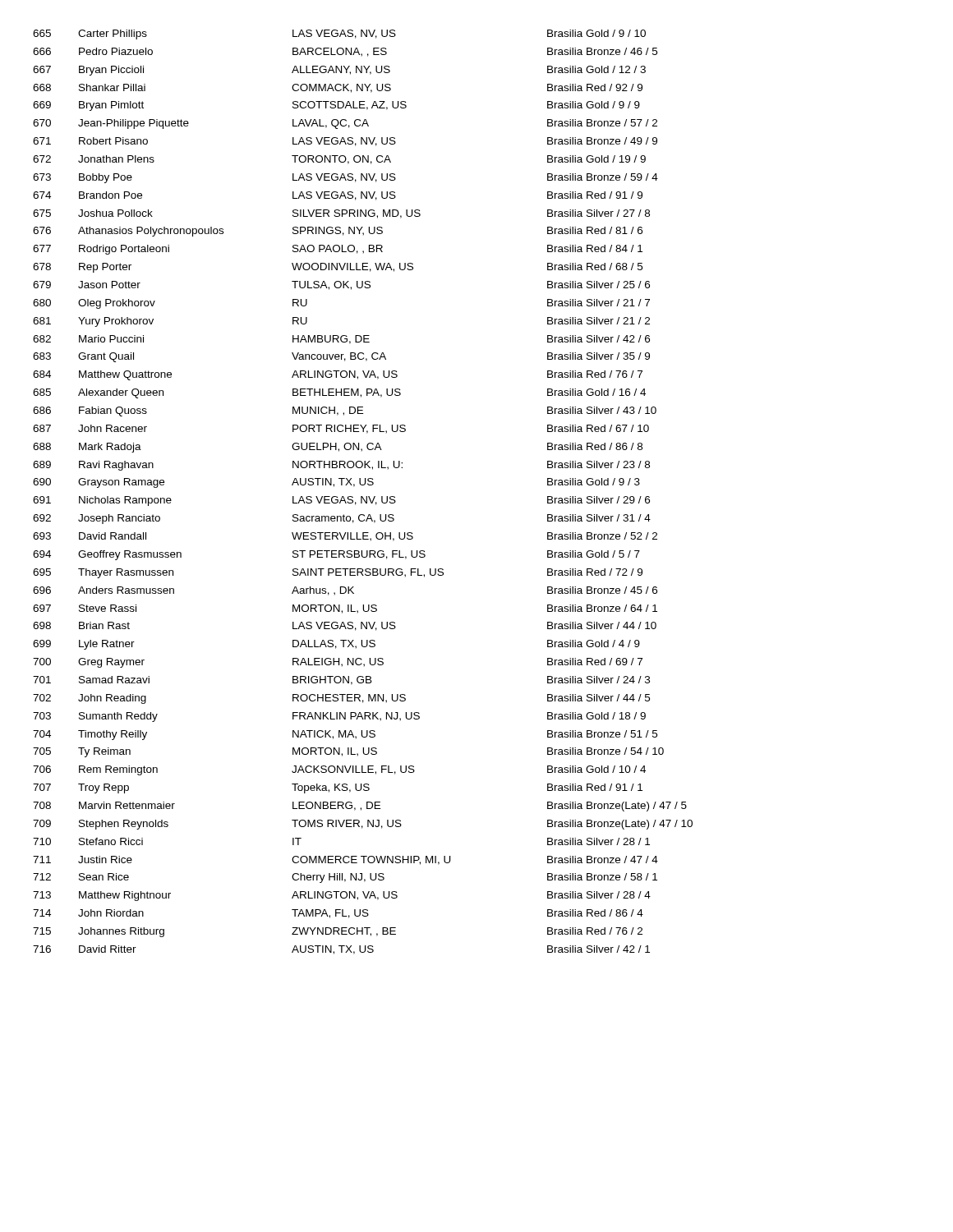Screen dimensions: 1232x953
Task: Point to the block beginning "712Sean RiceCherry Hill, NJ, USBrasilia Bronze"
Action: [x=345, y=878]
